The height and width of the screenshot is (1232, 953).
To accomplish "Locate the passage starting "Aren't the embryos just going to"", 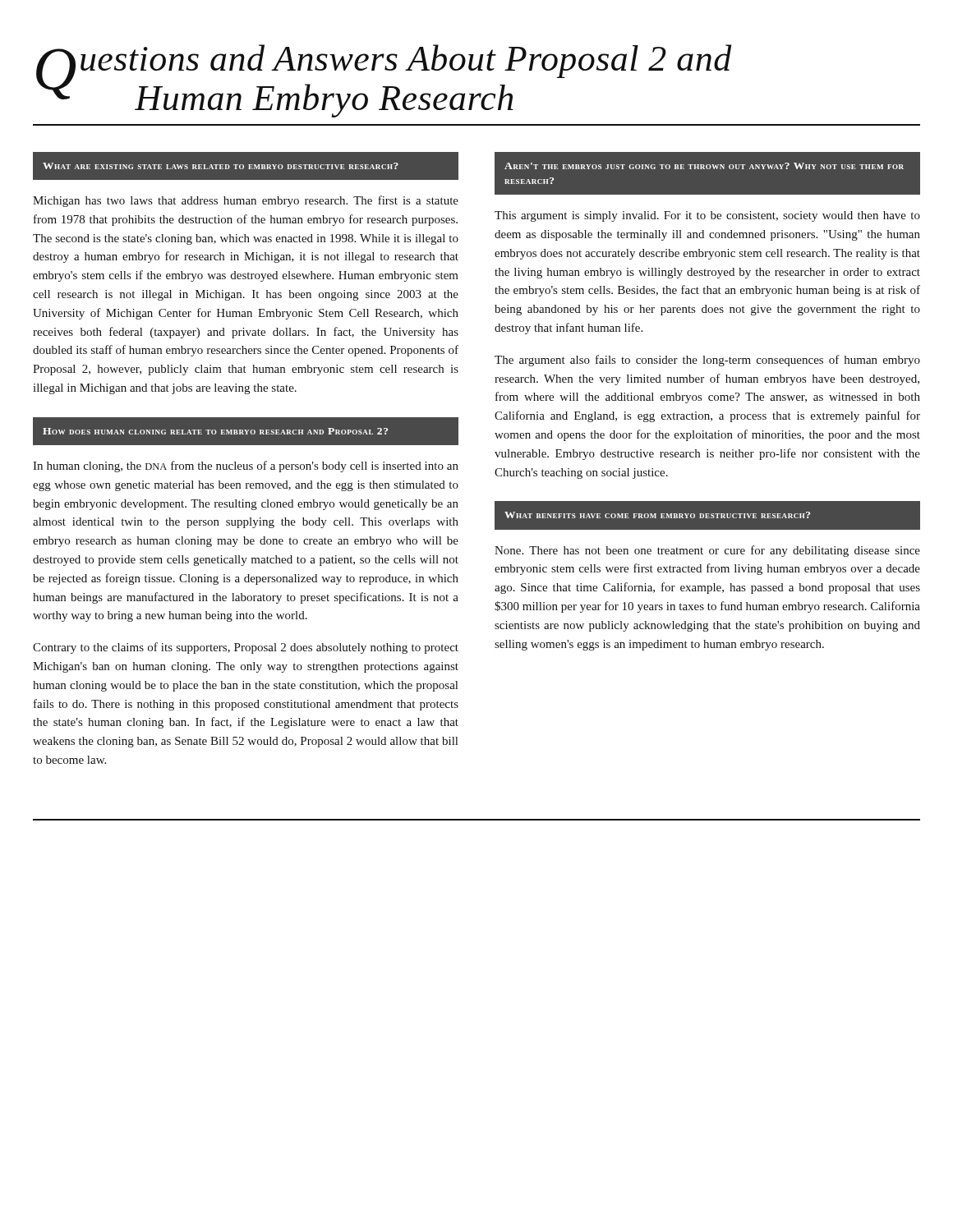I will [x=704, y=173].
